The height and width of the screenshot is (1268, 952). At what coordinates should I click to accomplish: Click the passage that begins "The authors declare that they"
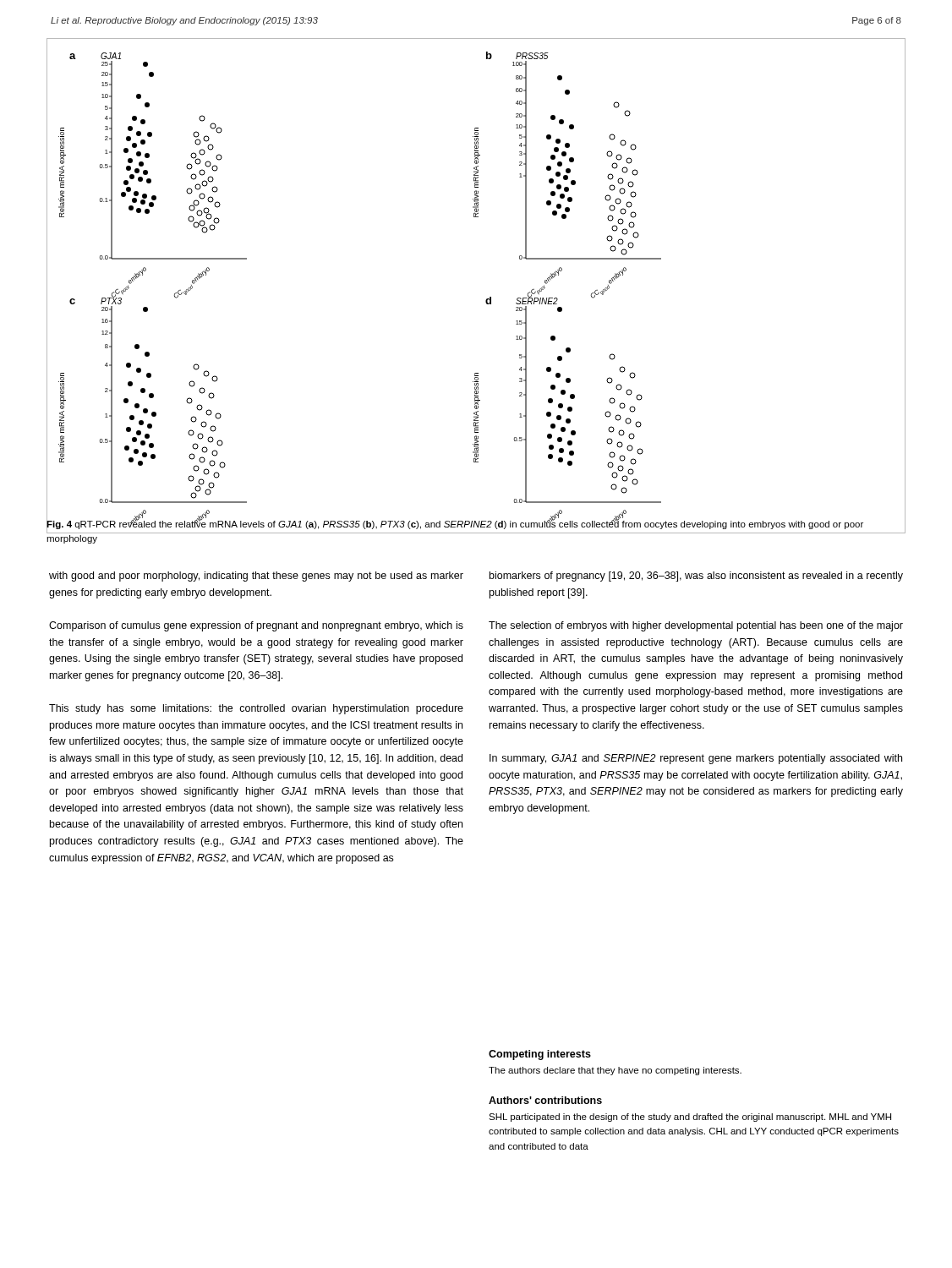(x=615, y=1070)
